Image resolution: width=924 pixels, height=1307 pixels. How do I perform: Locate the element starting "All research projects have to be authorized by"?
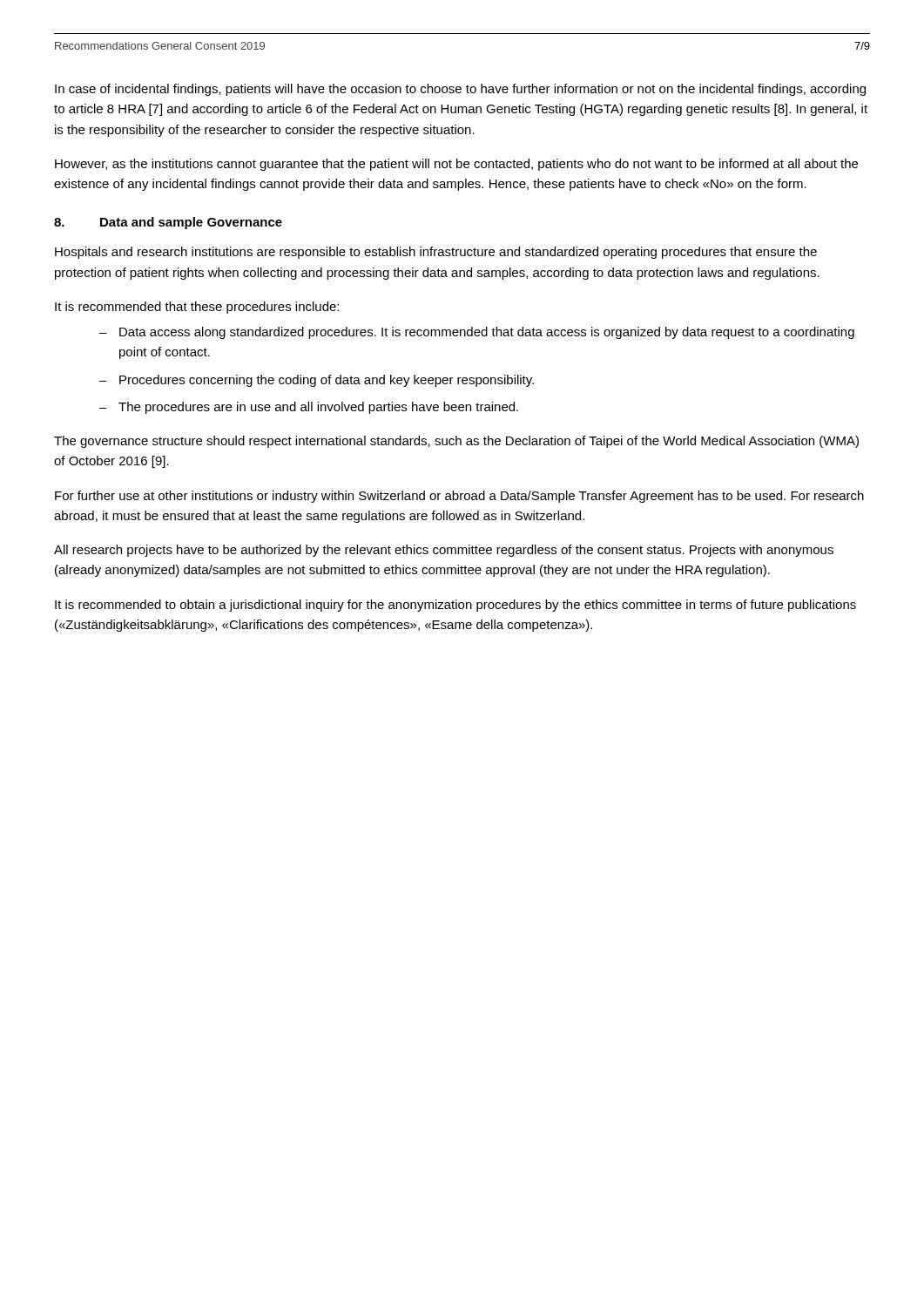pyautogui.click(x=444, y=560)
